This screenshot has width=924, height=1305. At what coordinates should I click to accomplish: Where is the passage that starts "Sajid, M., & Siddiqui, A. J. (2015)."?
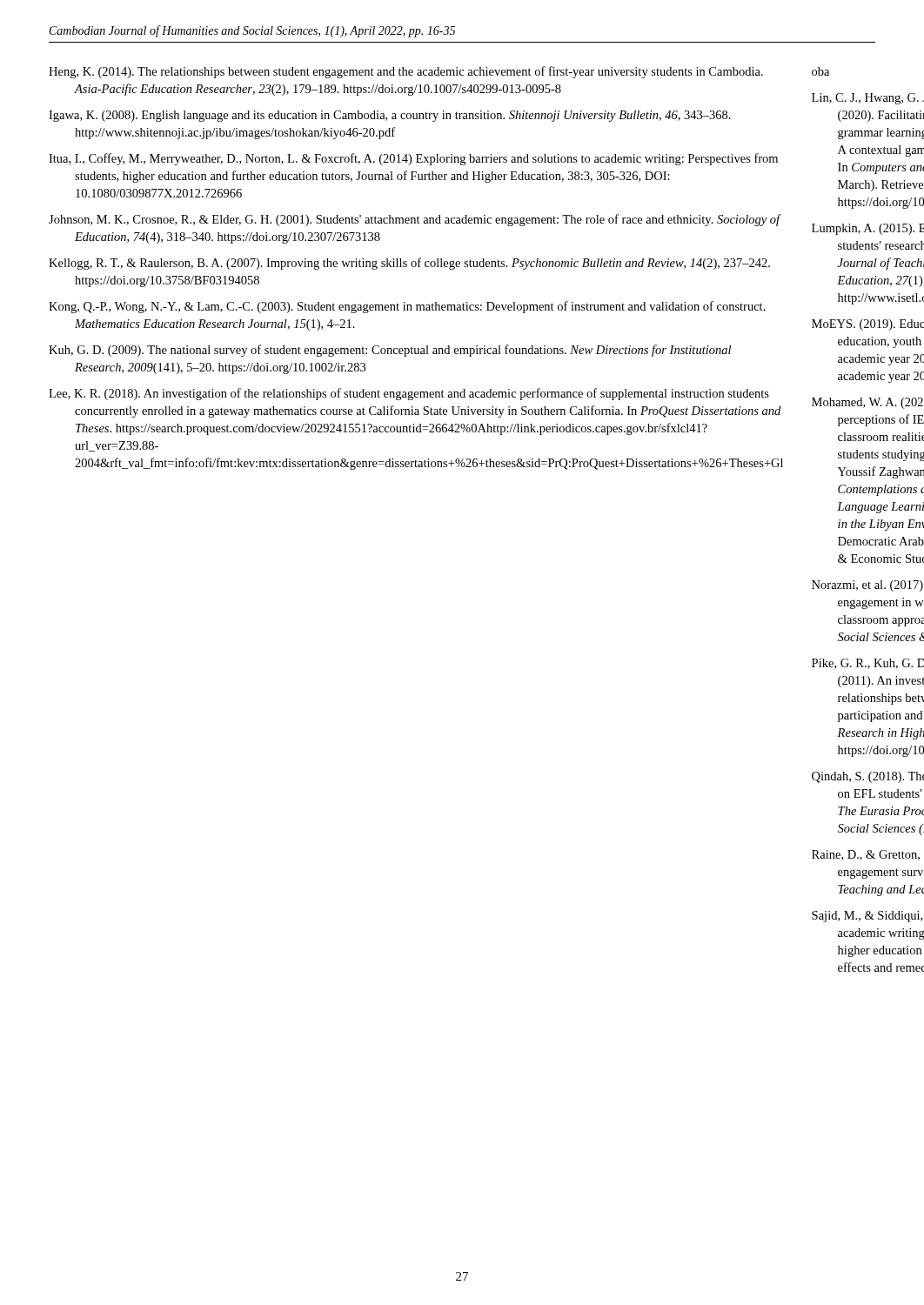[x=868, y=941]
